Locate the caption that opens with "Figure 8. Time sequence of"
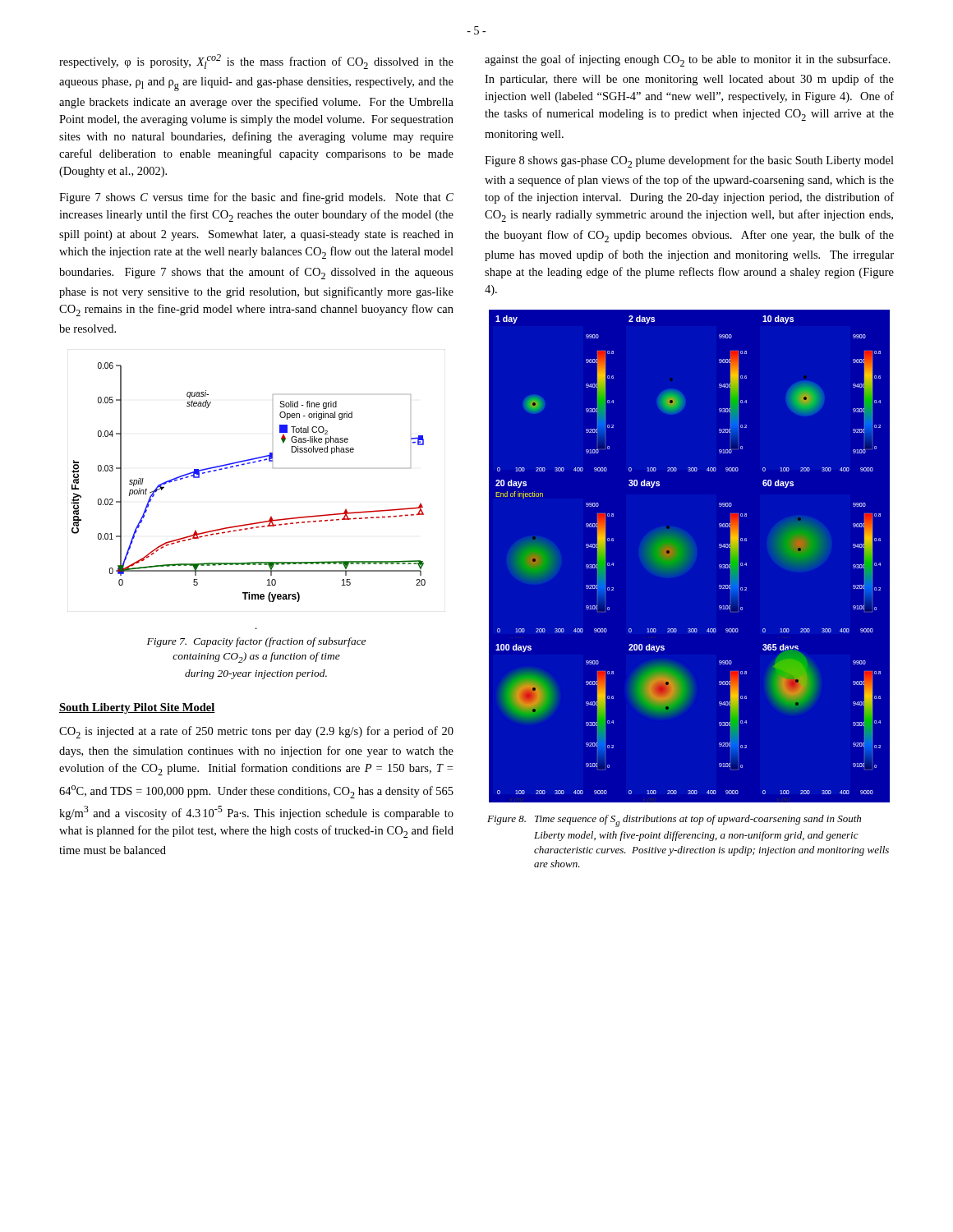Screen dimensions: 1232x953 (689, 841)
